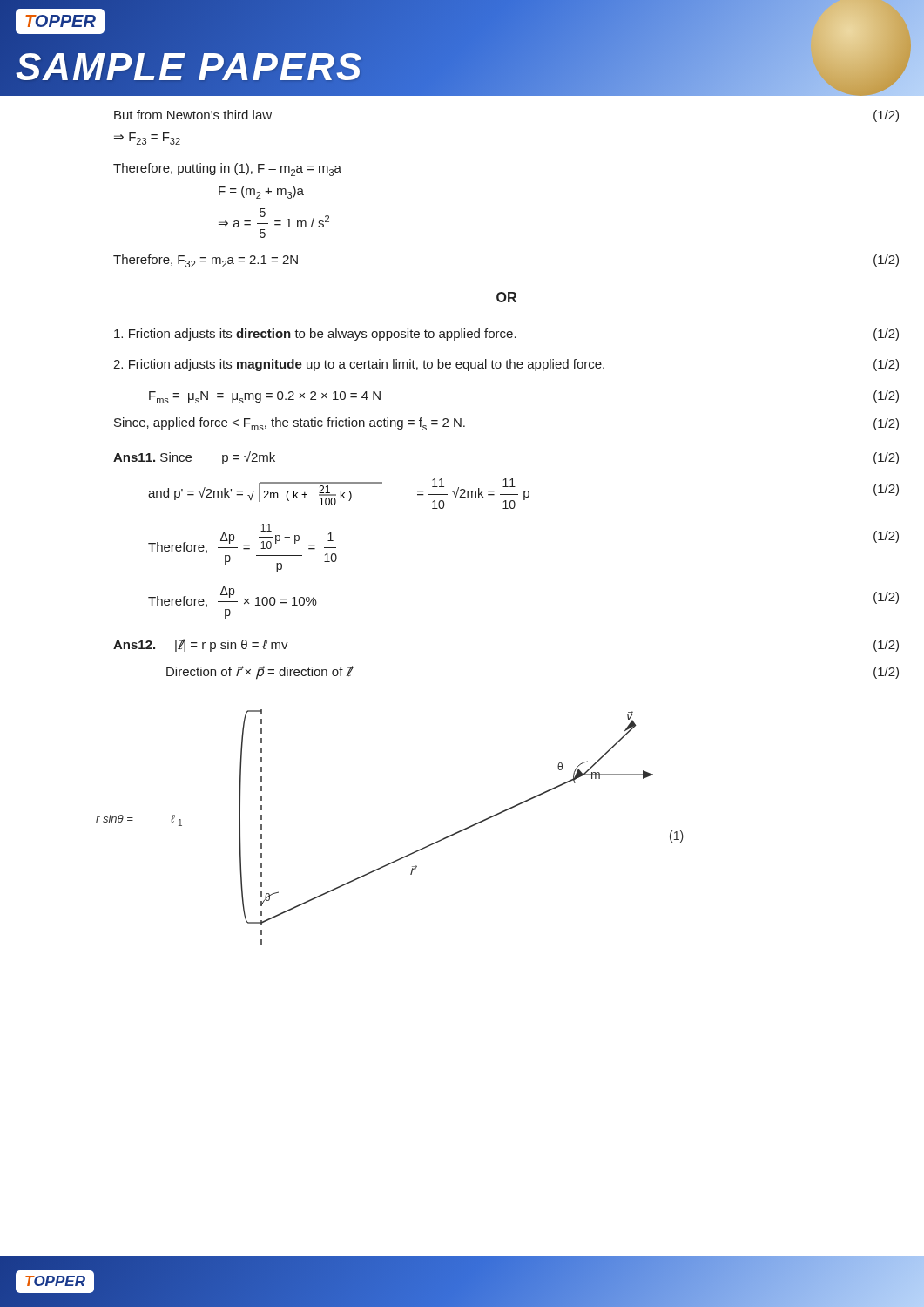Locate the formula containing "Therefore, Δp p × 100 = 10%"

(x=229, y=596)
